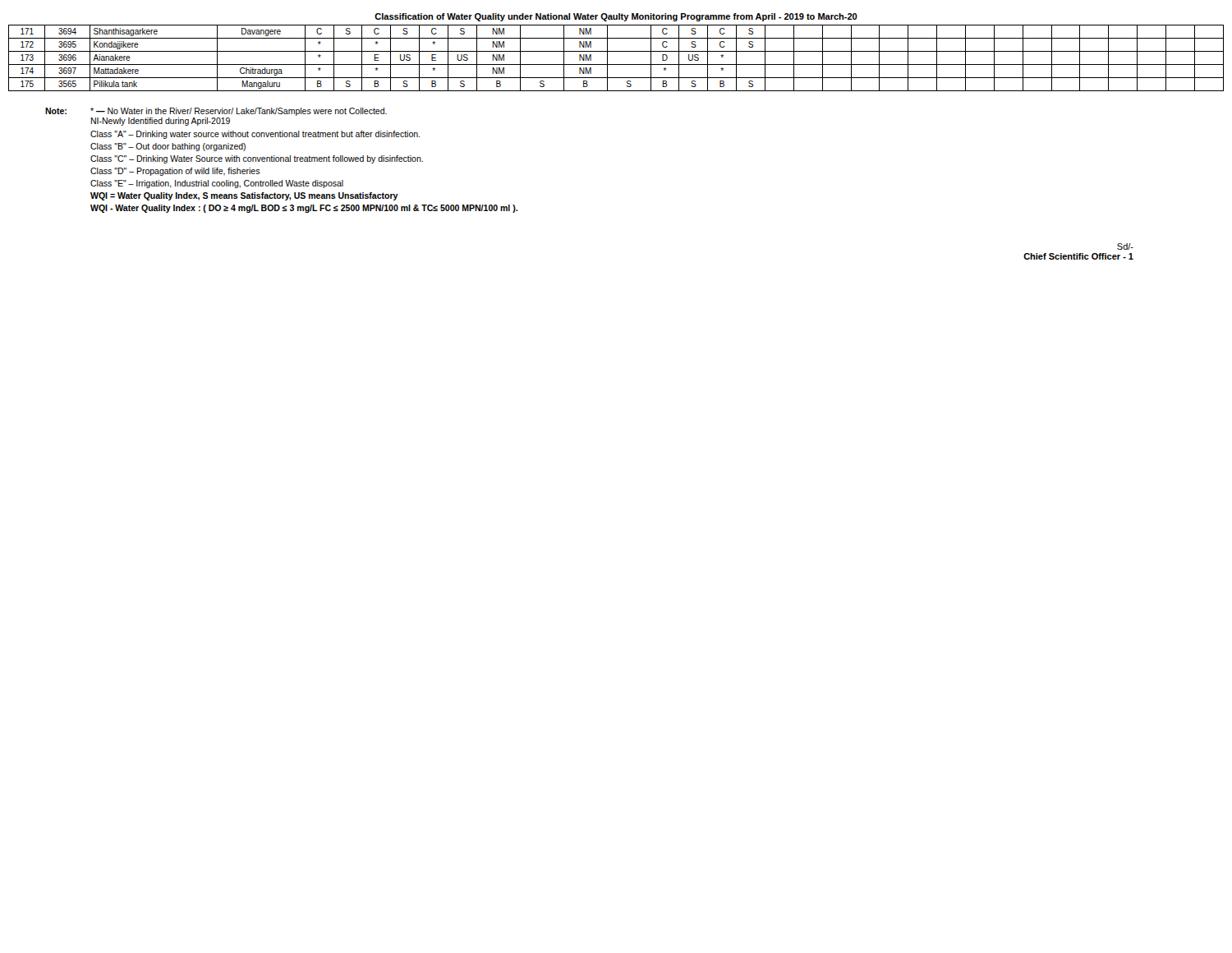Point to the title beginning "Classification of Water Quality"
The image size is (1232, 953).
(616, 16)
